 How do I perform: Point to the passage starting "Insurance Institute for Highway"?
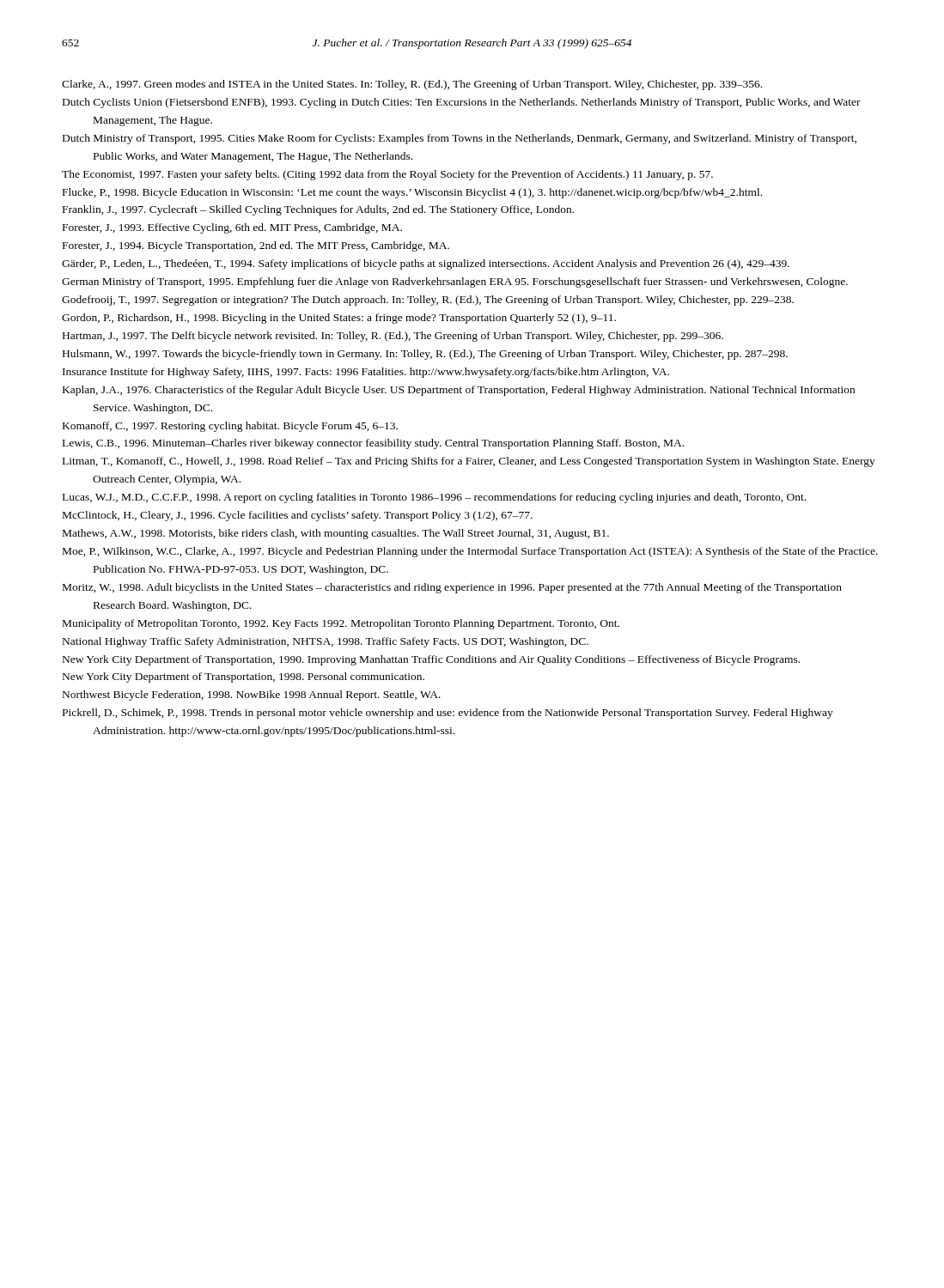point(366,371)
